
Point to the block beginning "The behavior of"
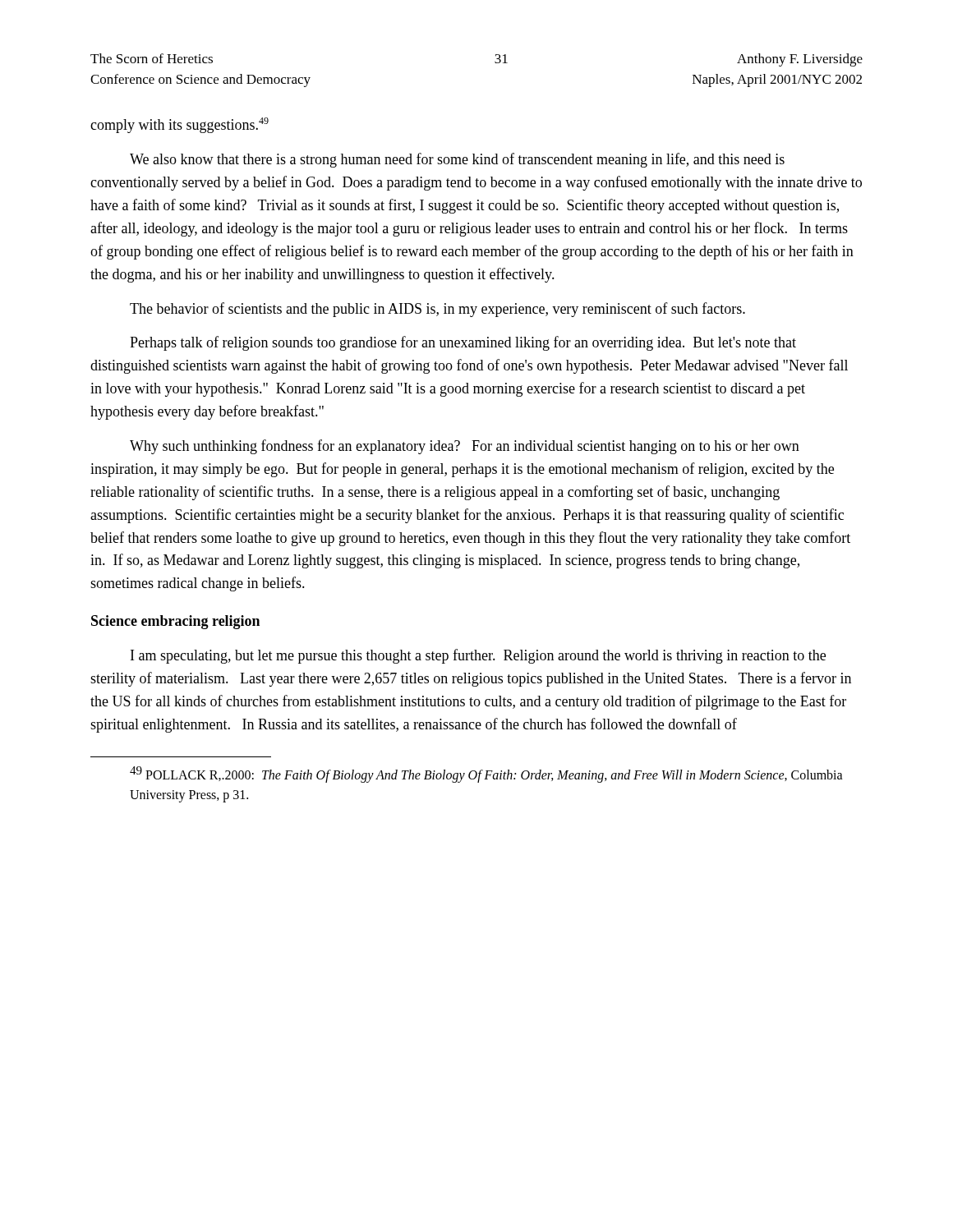coord(476,309)
